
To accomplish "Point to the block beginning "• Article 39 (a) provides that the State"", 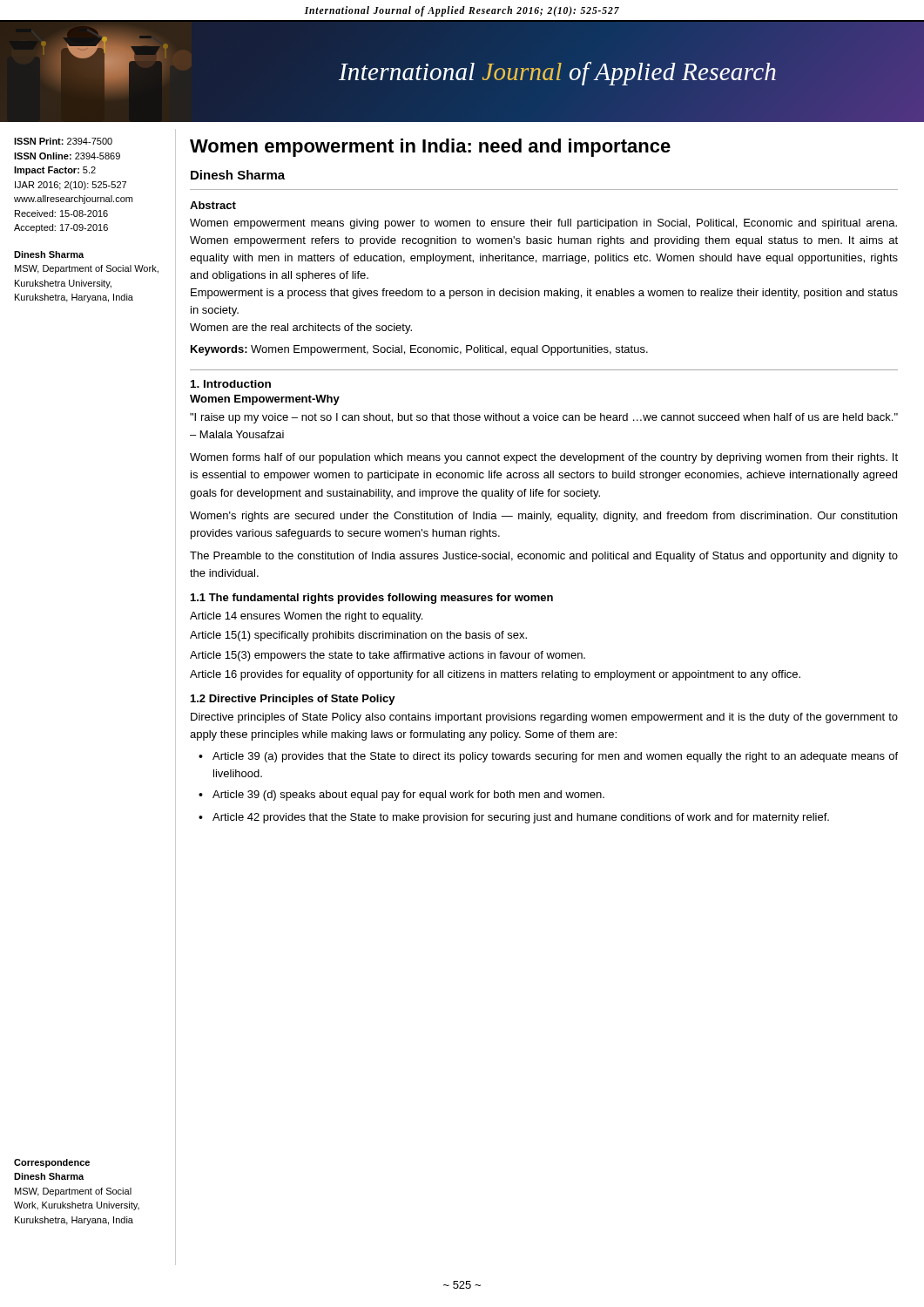I will pos(548,765).
